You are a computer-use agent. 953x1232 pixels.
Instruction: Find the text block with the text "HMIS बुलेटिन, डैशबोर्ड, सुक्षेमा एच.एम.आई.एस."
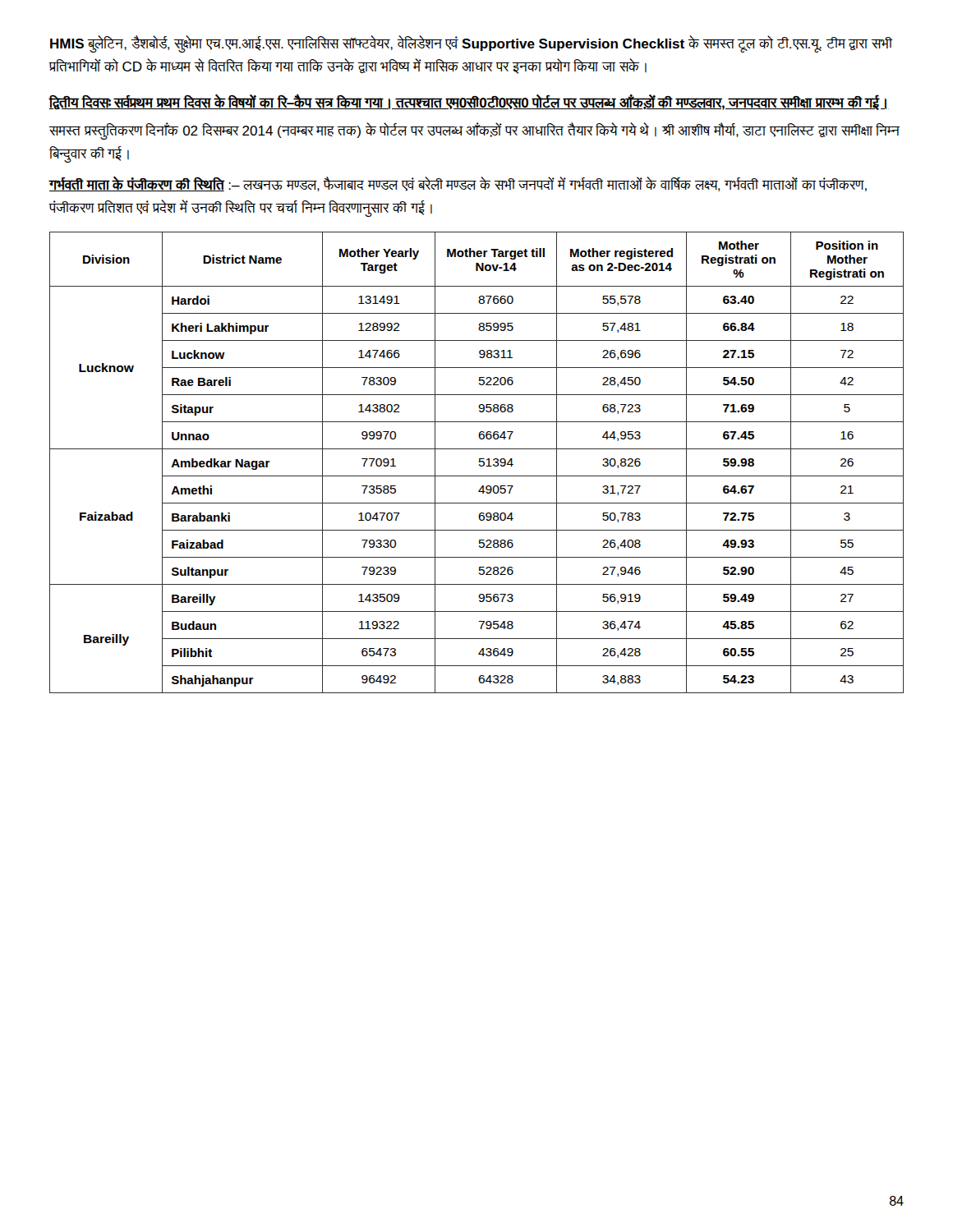click(x=471, y=55)
